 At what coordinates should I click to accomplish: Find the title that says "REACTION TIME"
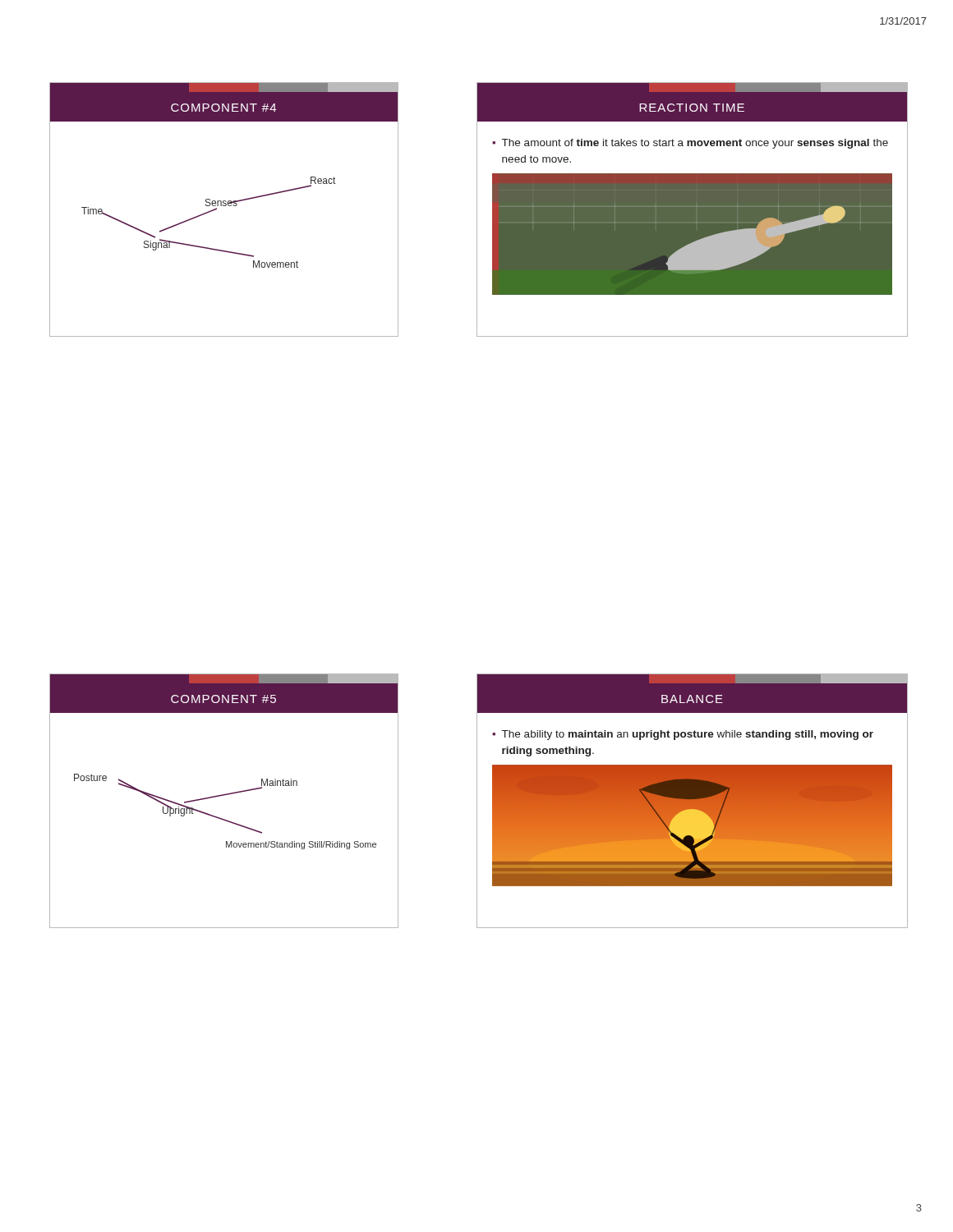click(692, 107)
